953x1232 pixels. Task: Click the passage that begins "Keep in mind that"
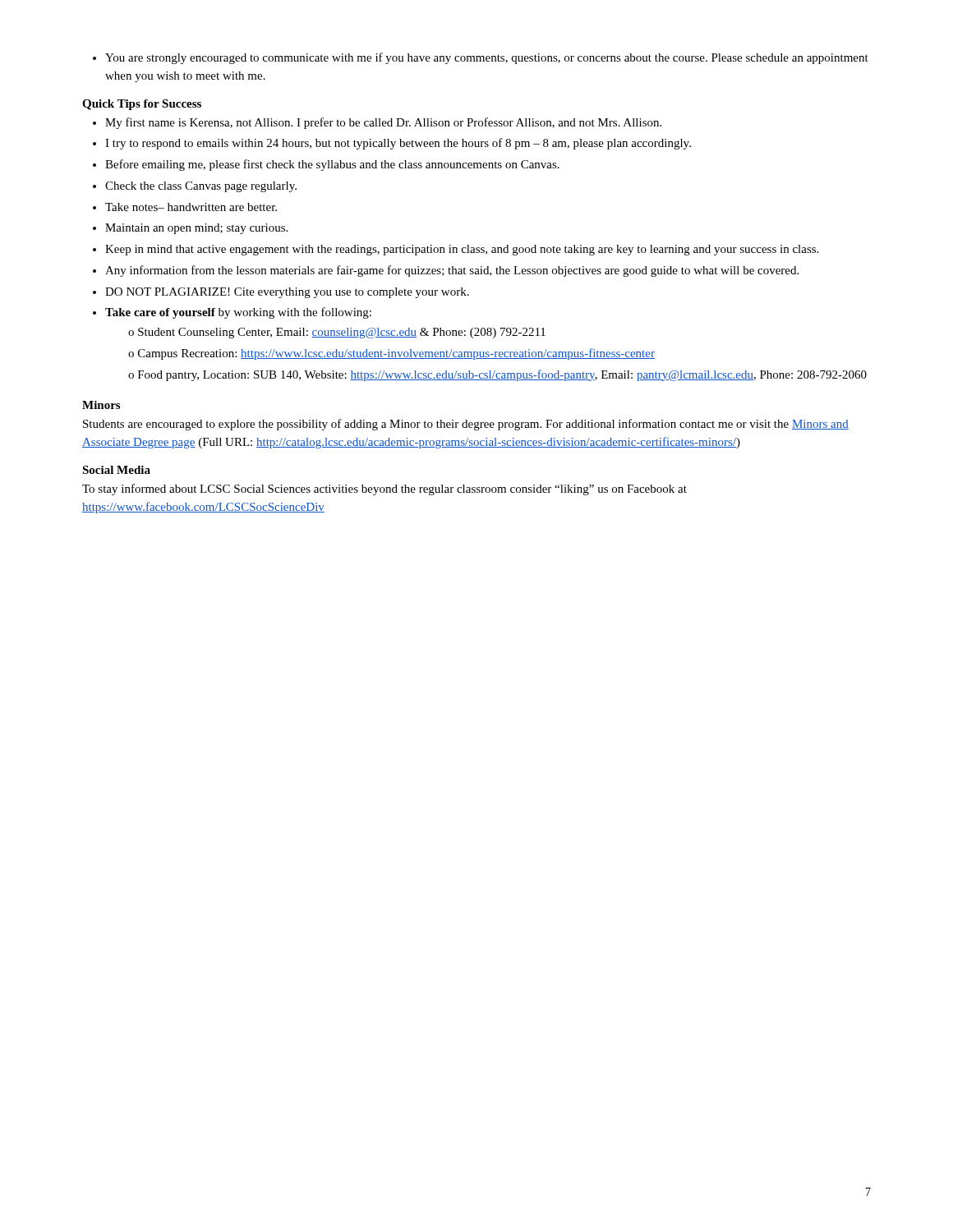(x=488, y=250)
